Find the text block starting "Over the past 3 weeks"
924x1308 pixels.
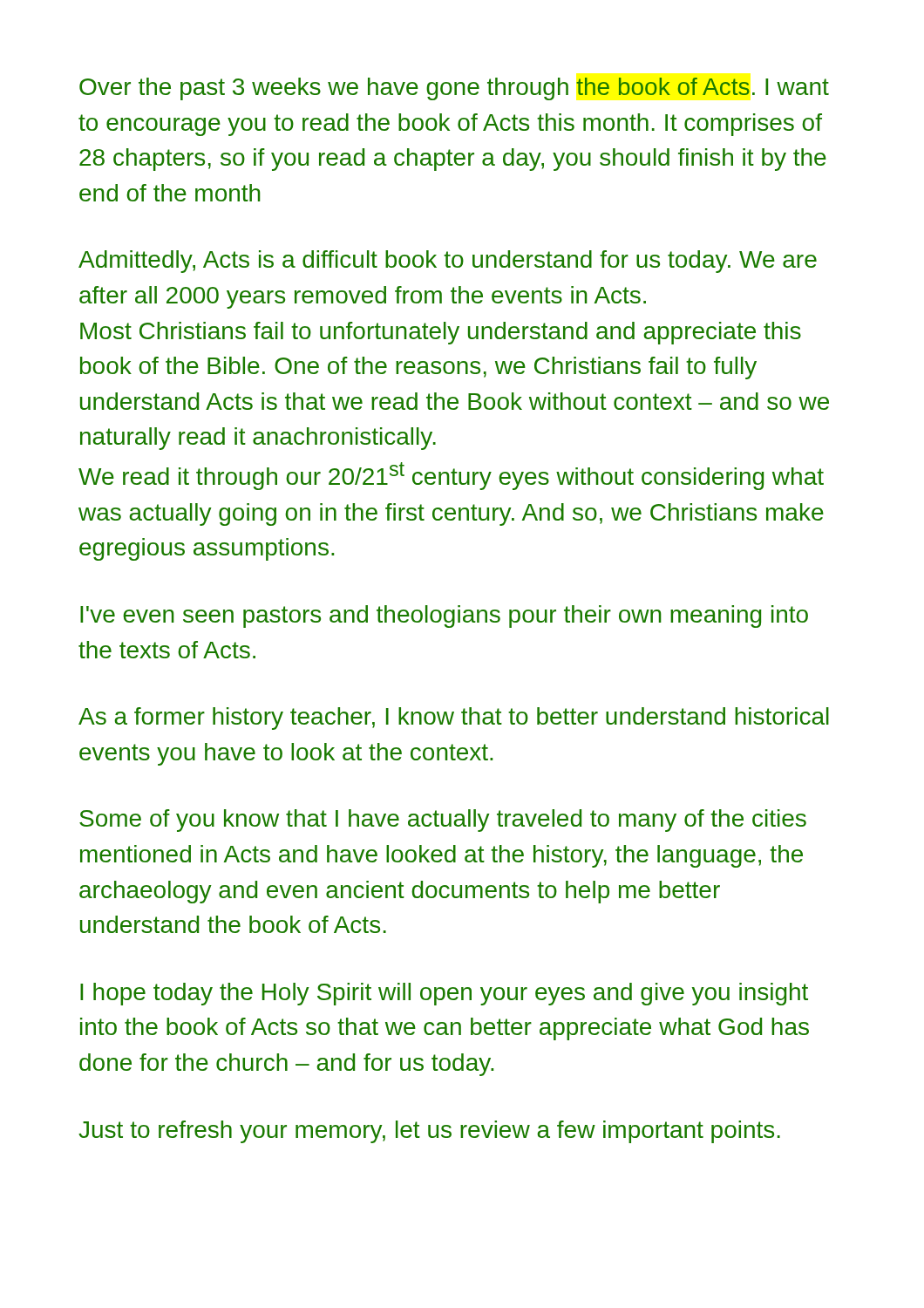454,140
